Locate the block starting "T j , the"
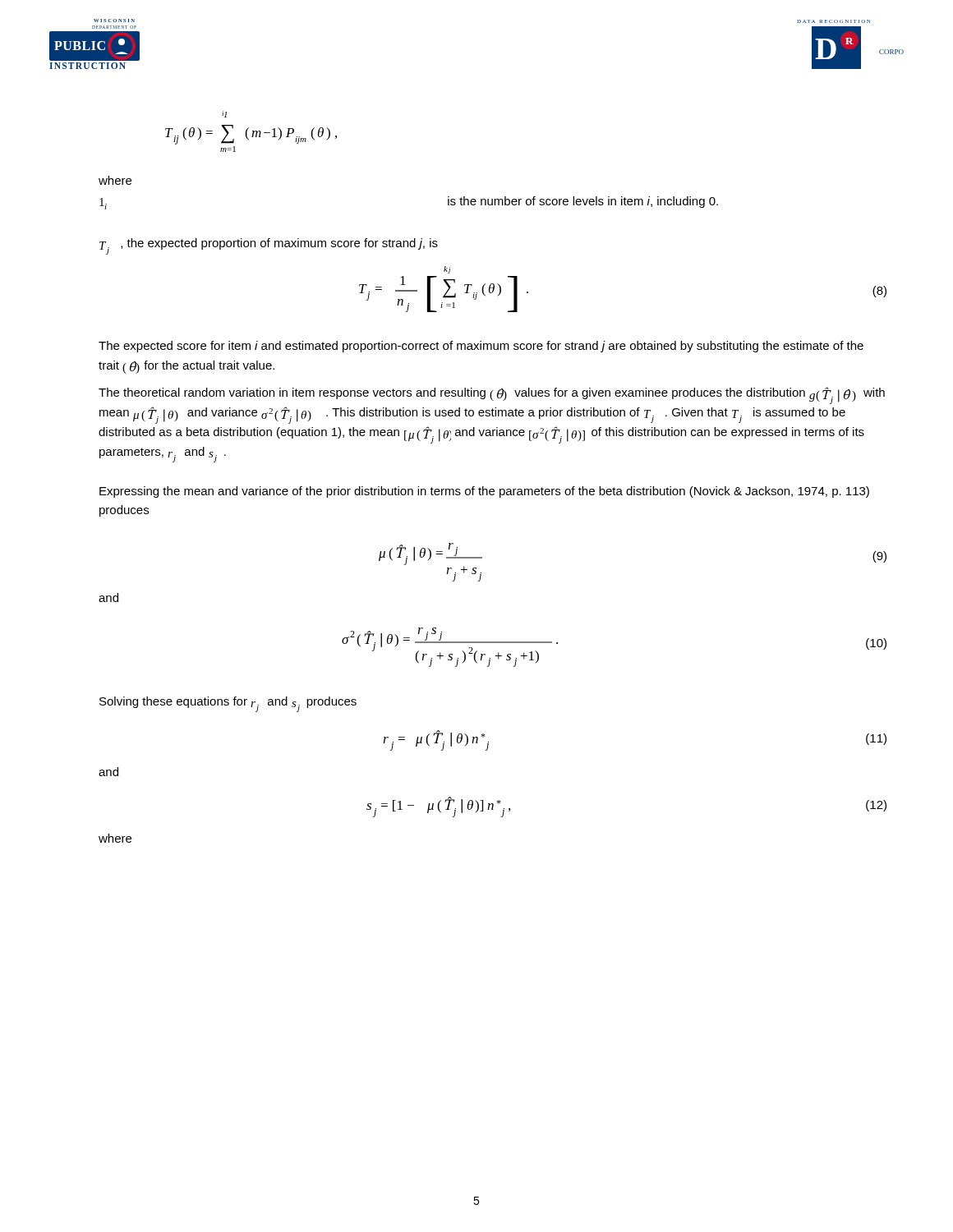953x1232 pixels. (x=268, y=244)
